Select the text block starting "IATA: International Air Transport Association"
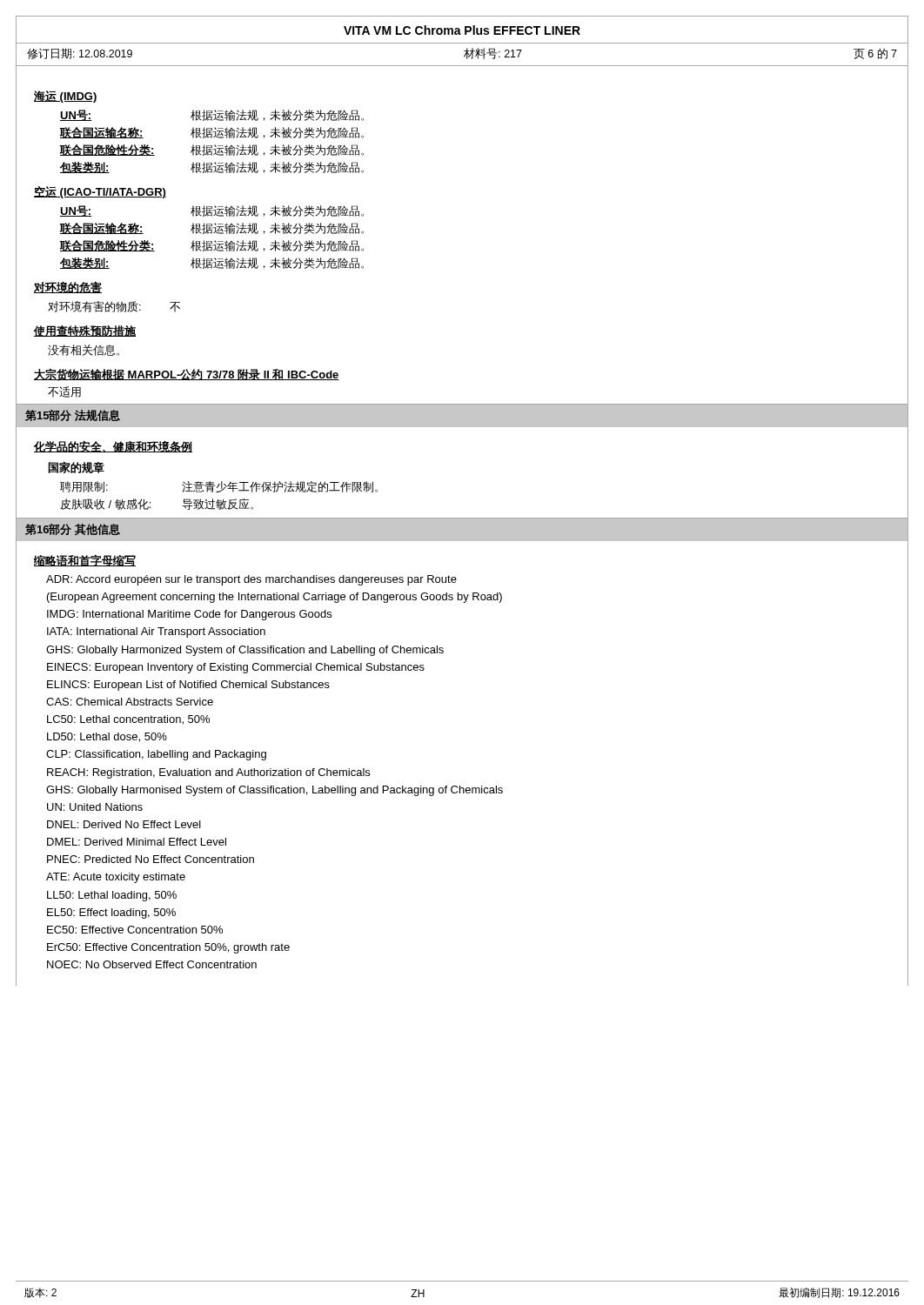This screenshot has width=924, height=1305. [156, 631]
